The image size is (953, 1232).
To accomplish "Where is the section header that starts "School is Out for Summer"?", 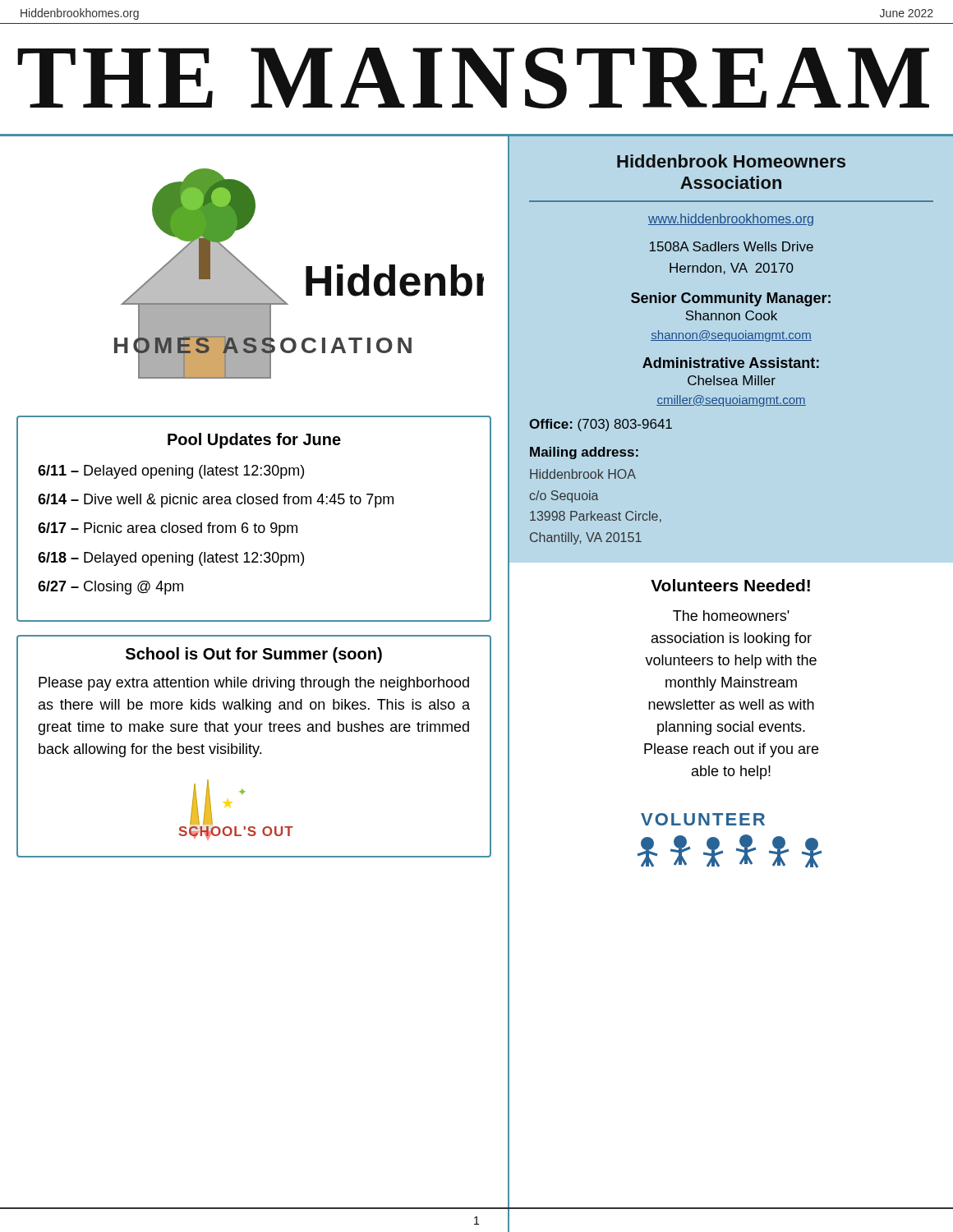I will coord(254,654).
